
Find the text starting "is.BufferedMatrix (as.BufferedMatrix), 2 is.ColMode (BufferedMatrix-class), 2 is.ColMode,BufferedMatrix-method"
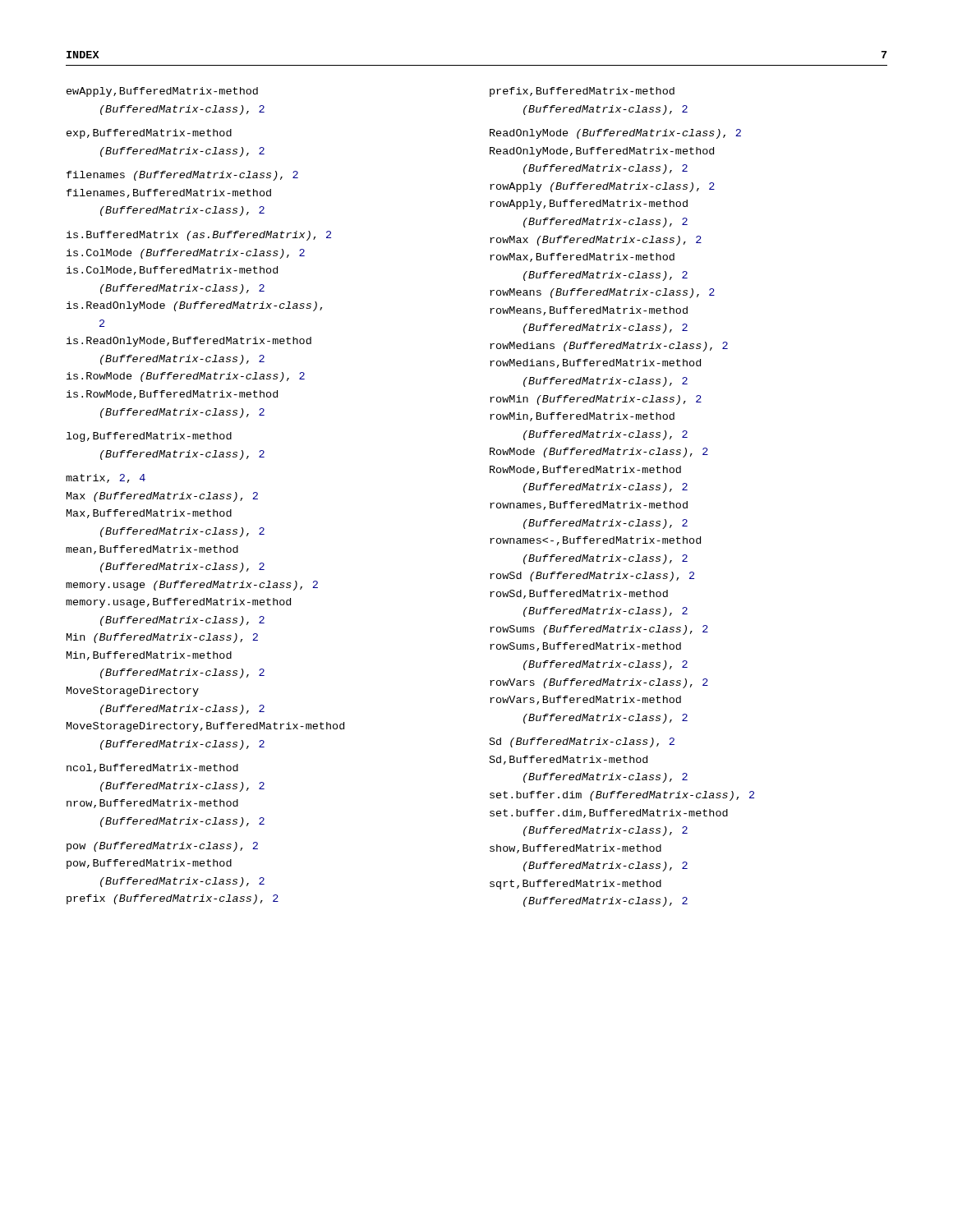click(199, 236)
